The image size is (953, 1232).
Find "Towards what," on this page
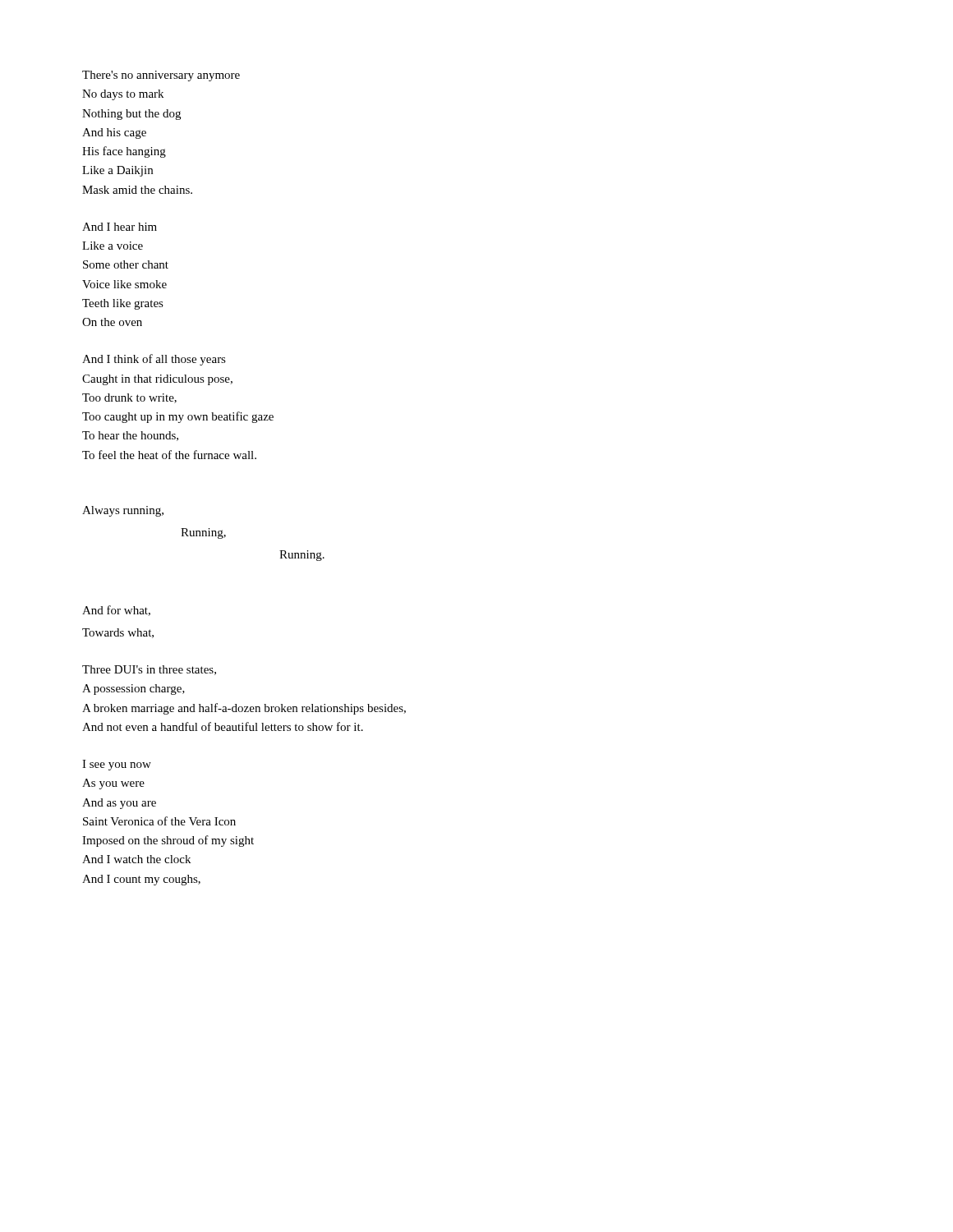(x=118, y=633)
